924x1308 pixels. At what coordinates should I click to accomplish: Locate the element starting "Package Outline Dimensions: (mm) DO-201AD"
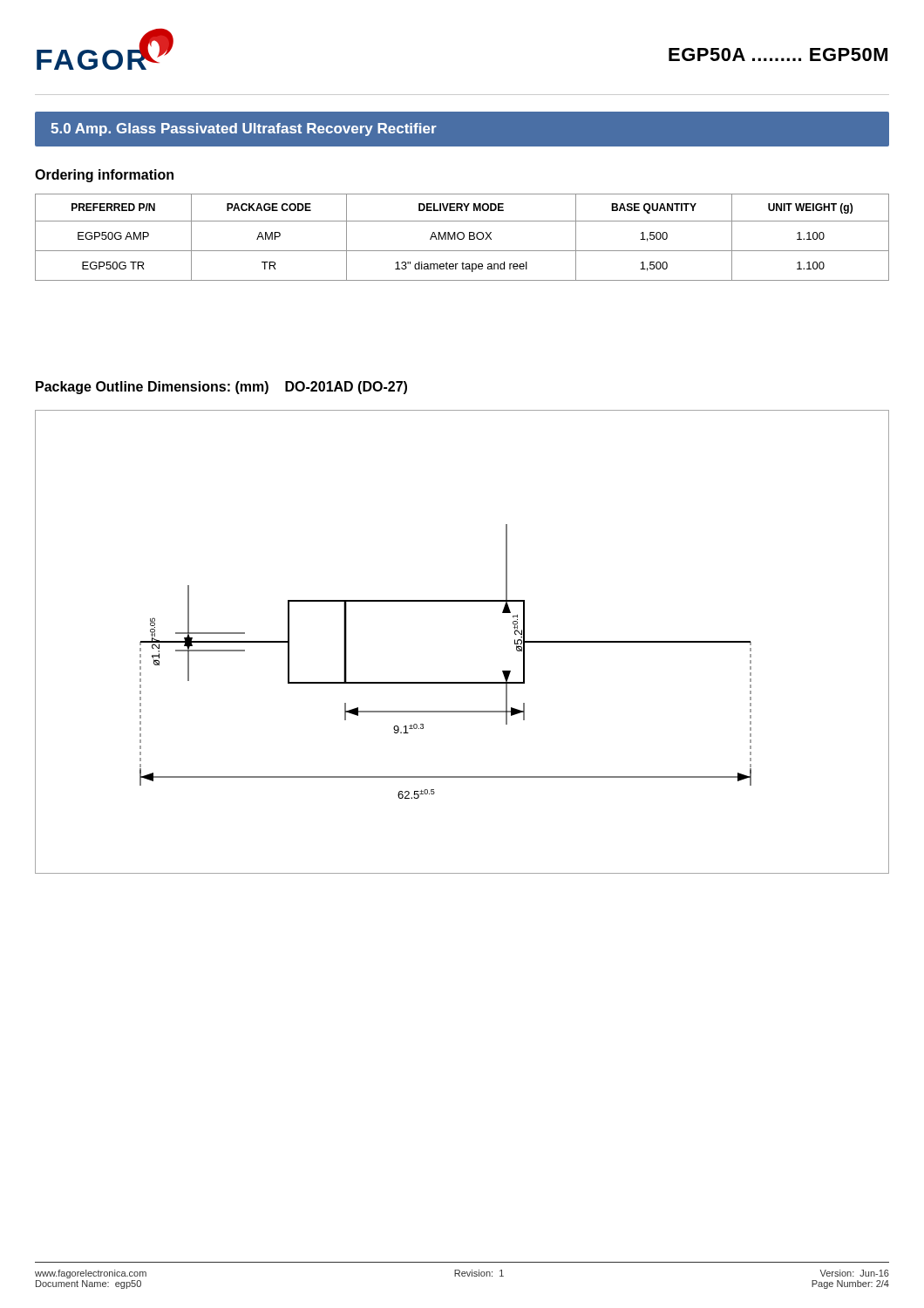point(221,387)
